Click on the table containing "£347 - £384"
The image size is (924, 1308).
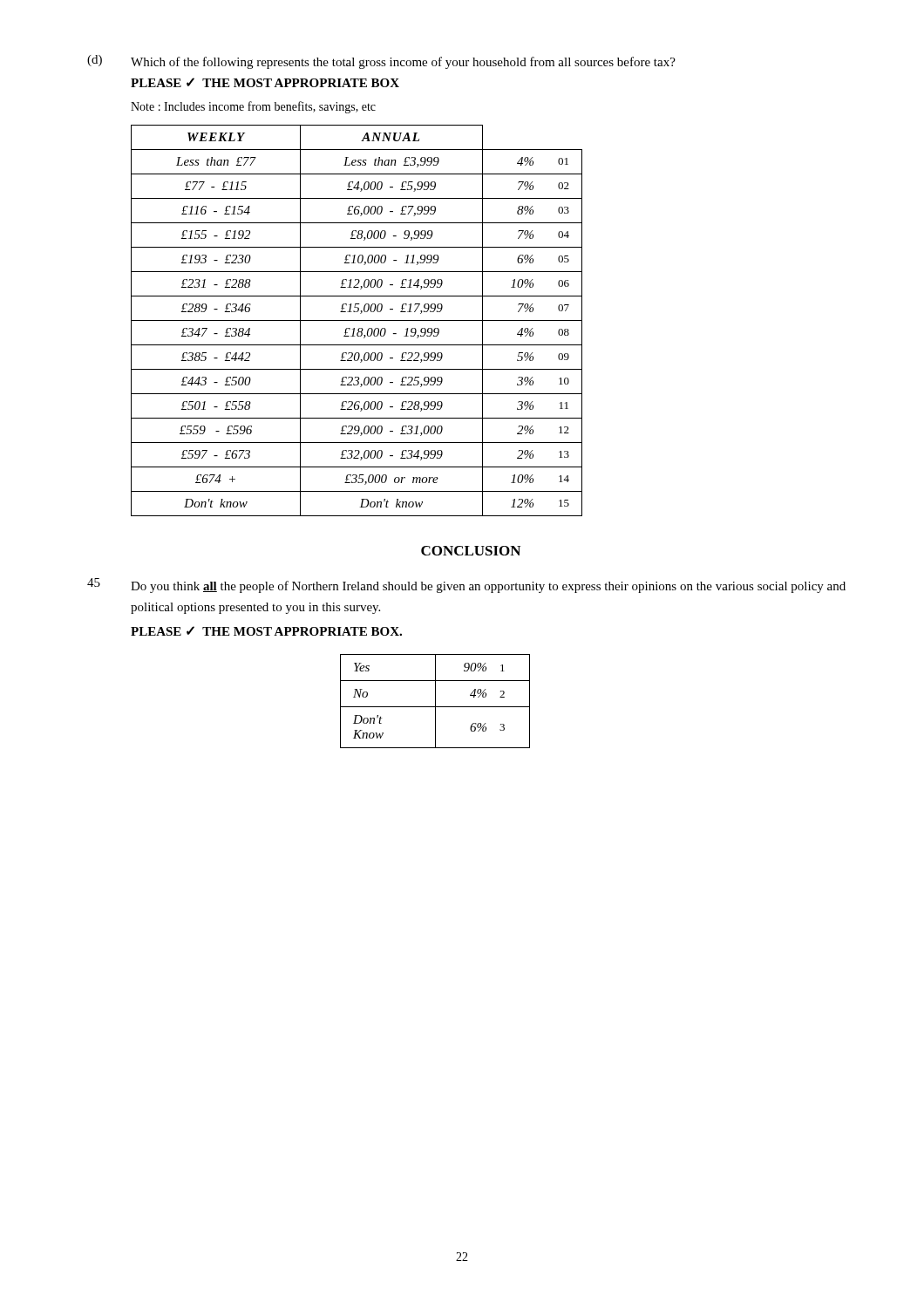pos(492,320)
